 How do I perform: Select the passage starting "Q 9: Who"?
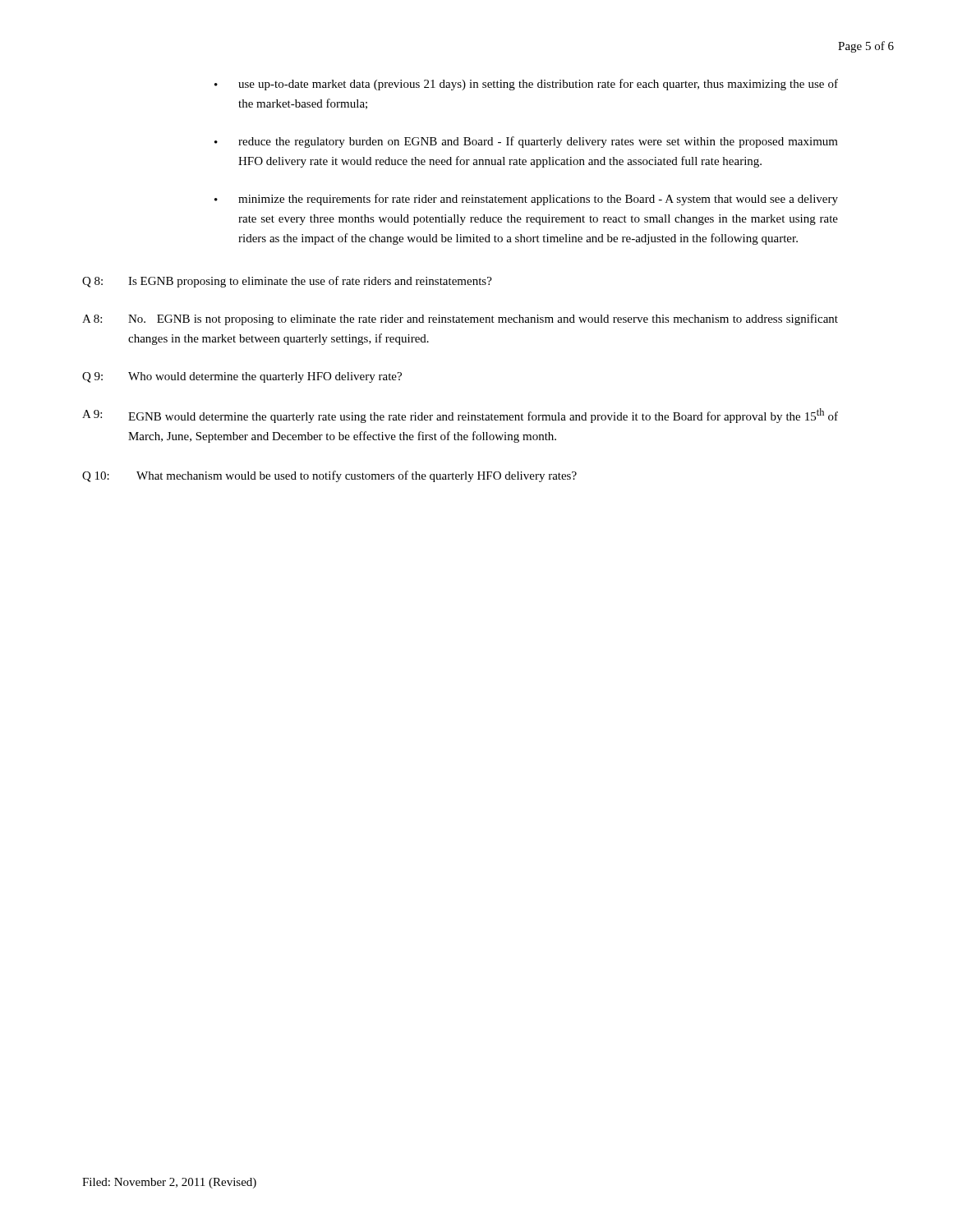click(x=242, y=377)
